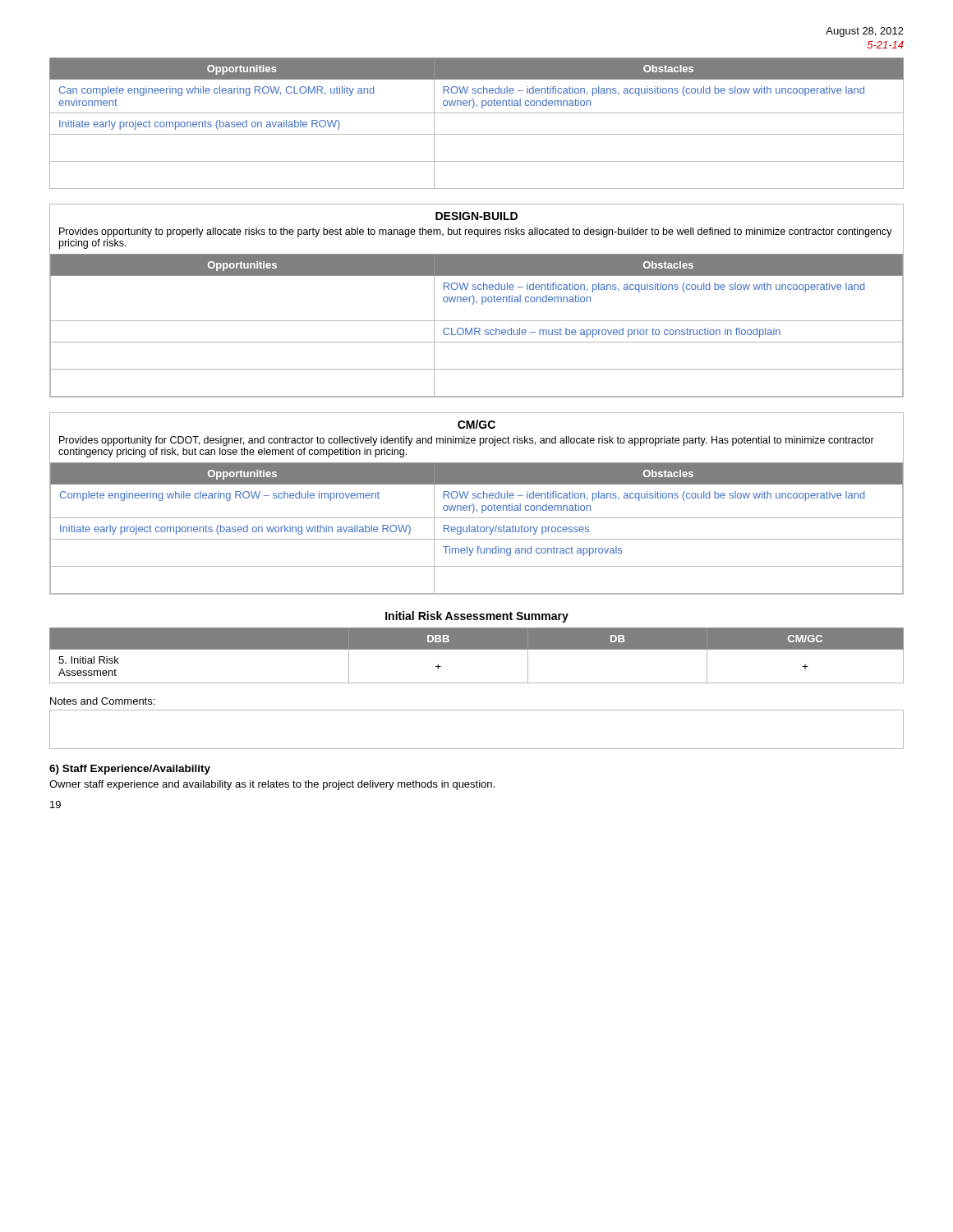Locate the table with the text "5. Initial Risk Assessment"
Image resolution: width=953 pixels, height=1232 pixels.
tap(476, 655)
